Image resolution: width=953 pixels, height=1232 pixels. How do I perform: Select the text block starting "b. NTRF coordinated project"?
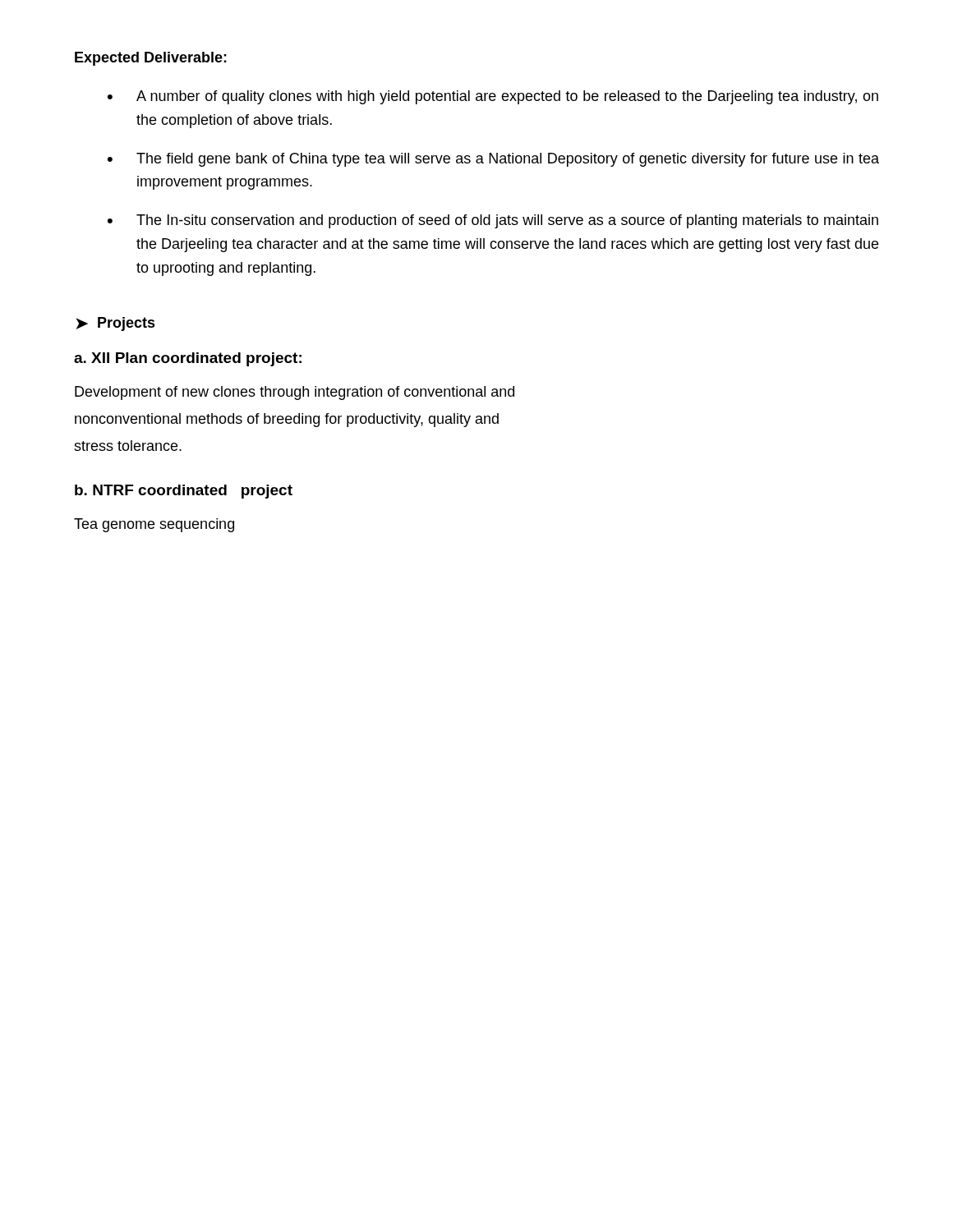(183, 490)
